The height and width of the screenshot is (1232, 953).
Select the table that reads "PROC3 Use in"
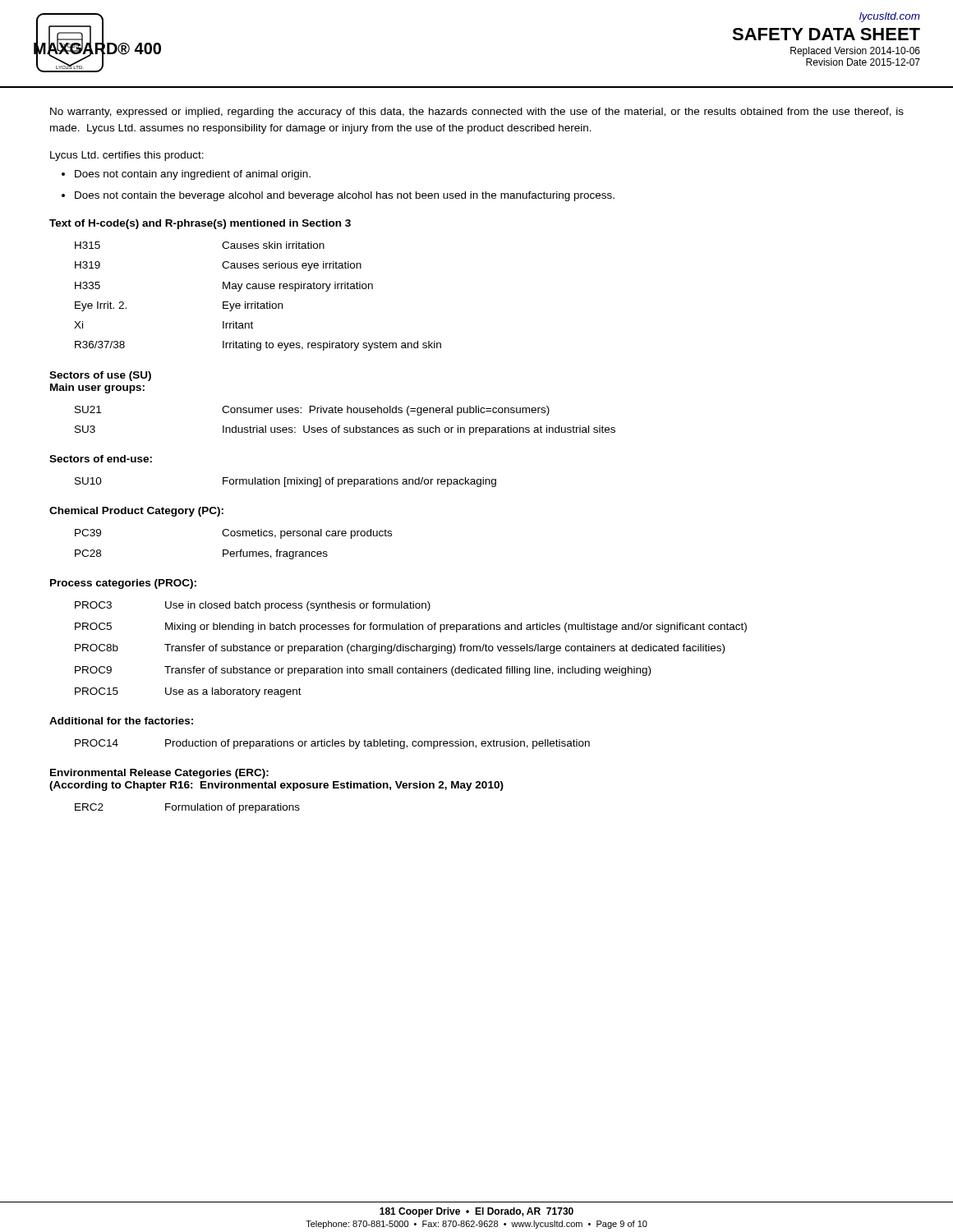pos(476,648)
